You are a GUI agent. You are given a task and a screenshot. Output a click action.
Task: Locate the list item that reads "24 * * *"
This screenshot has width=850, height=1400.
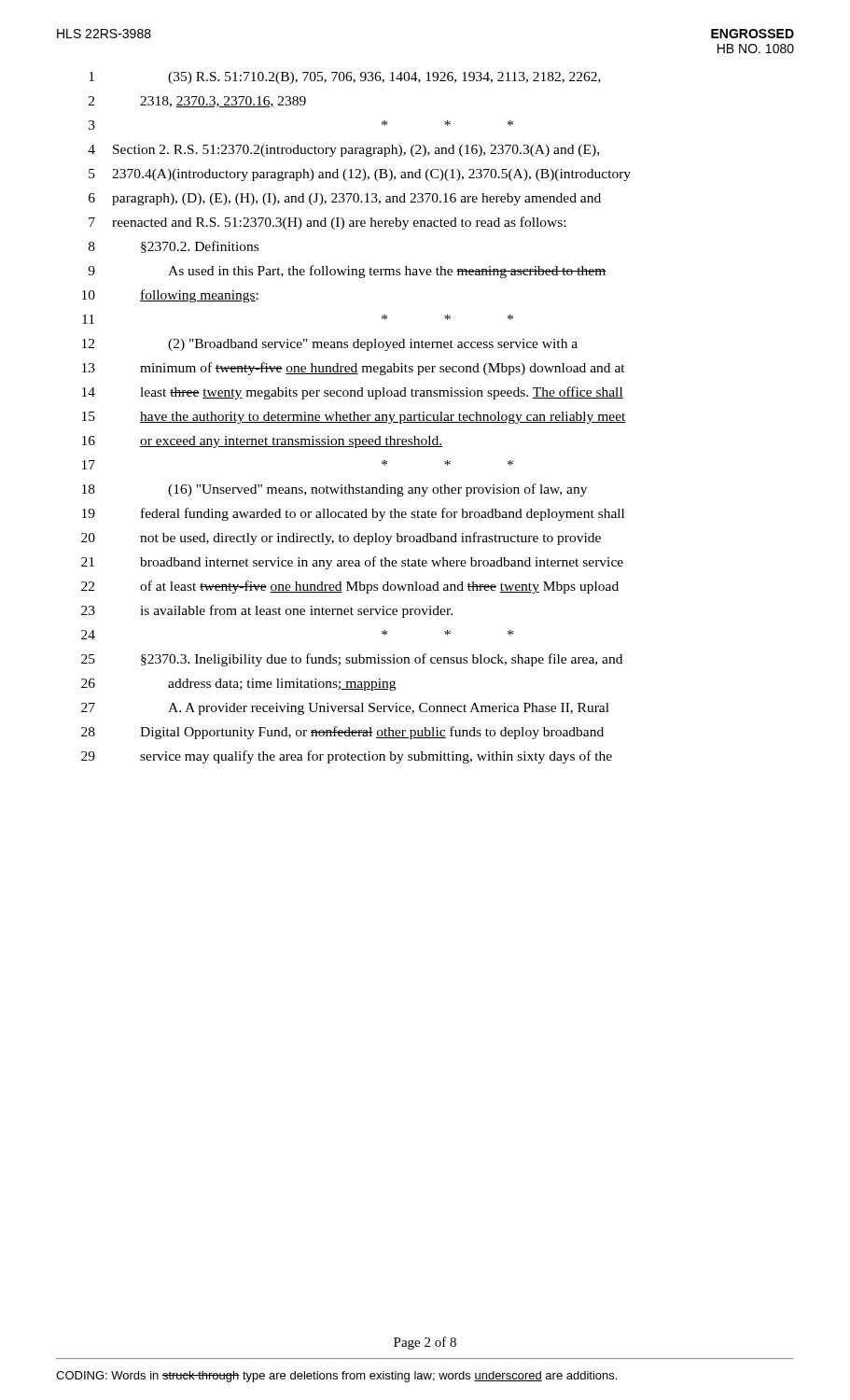(89, 635)
